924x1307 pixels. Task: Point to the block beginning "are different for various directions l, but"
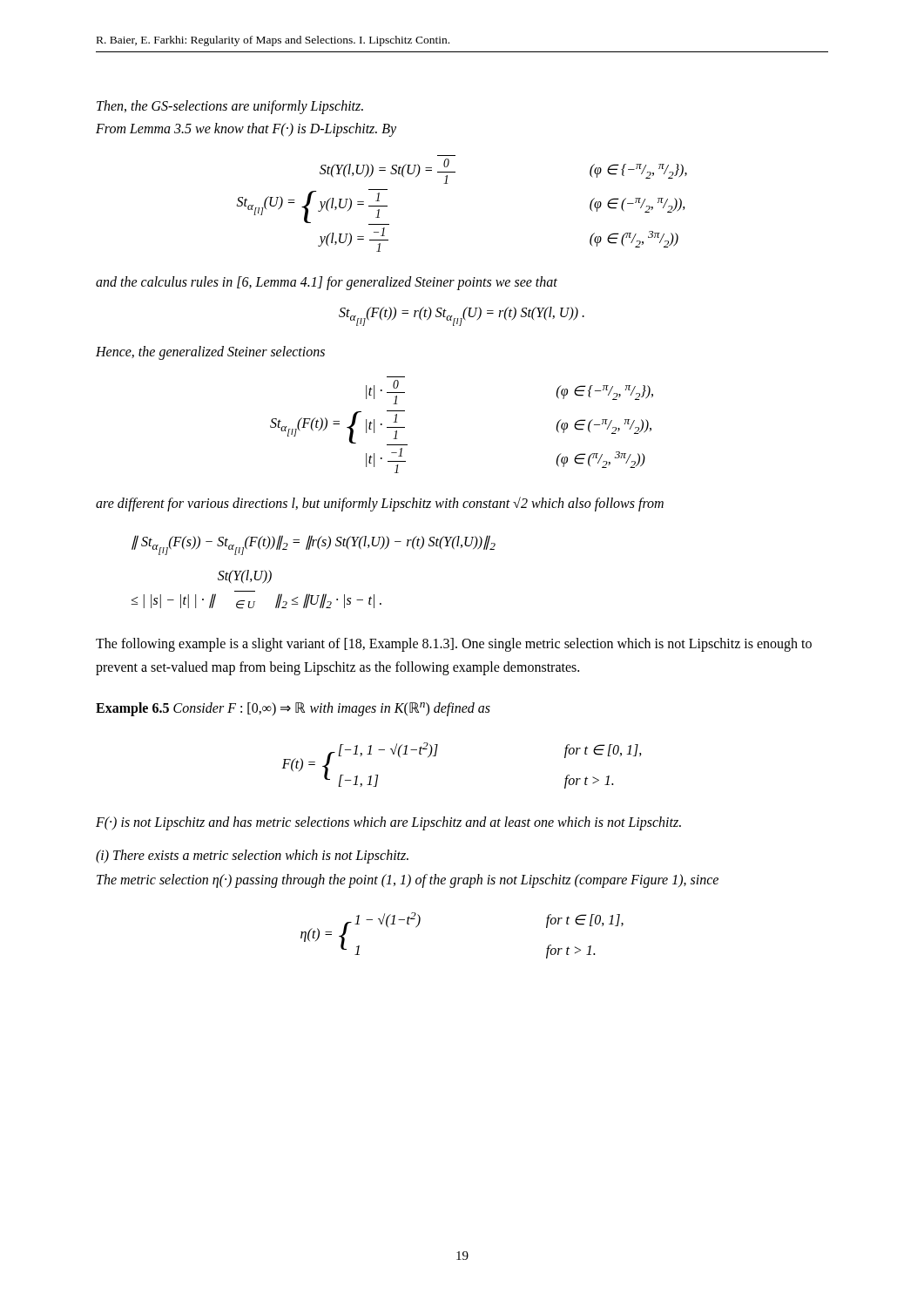[x=462, y=503]
